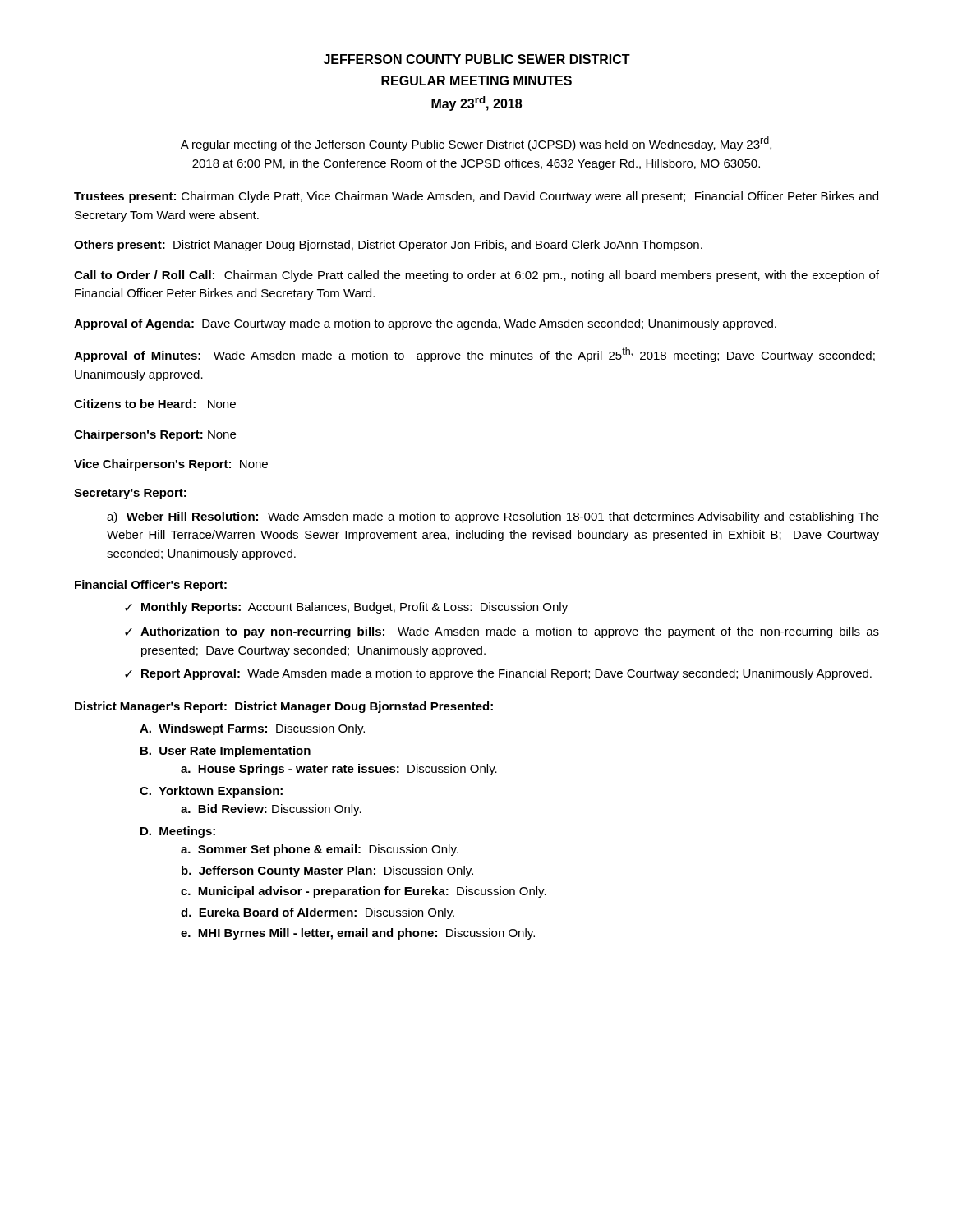Point to the block beginning "✓ Report Approval: Wade Amsden made a"
This screenshot has height=1232, width=953.
498,674
